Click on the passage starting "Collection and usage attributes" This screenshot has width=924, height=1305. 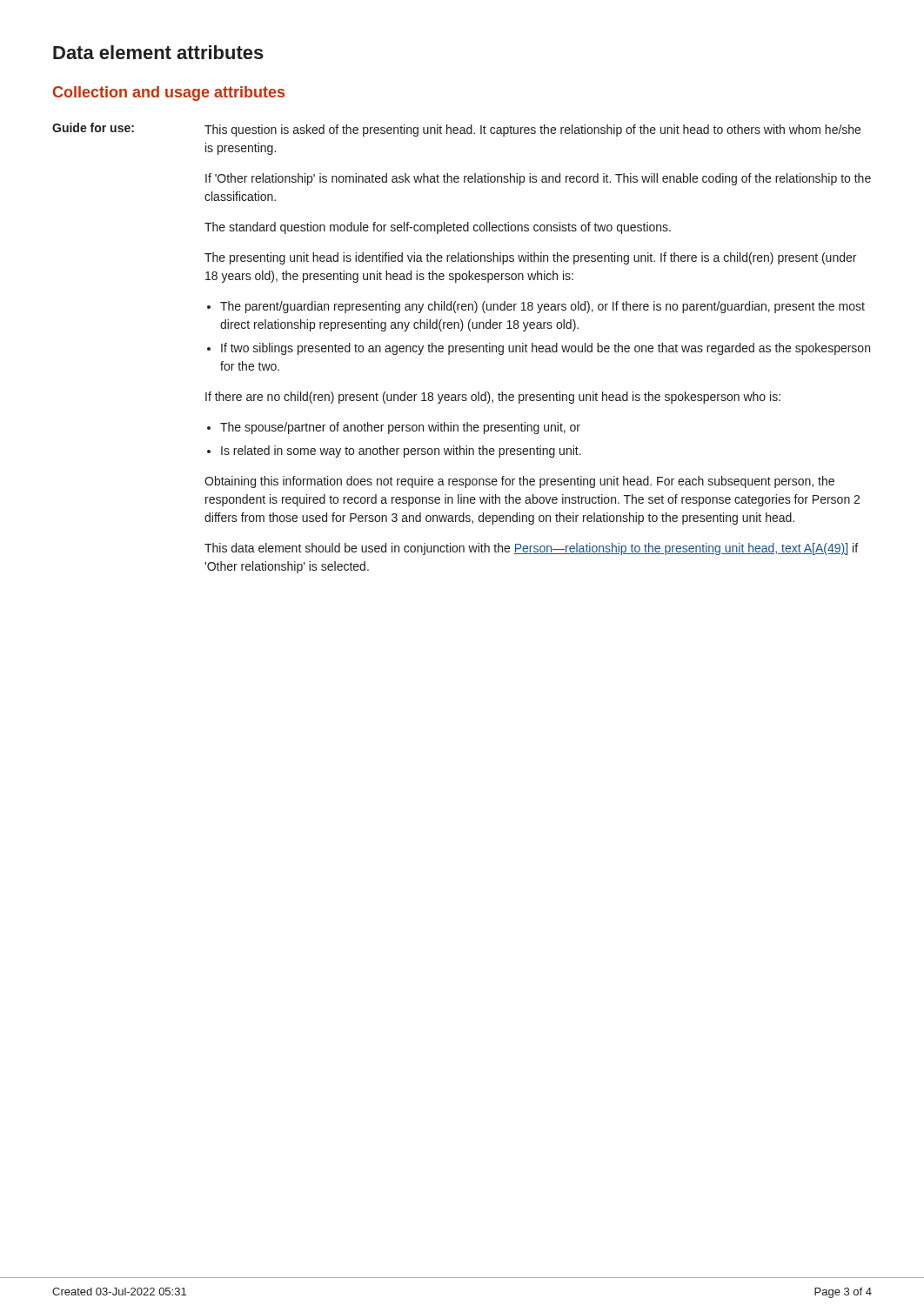pos(169,93)
